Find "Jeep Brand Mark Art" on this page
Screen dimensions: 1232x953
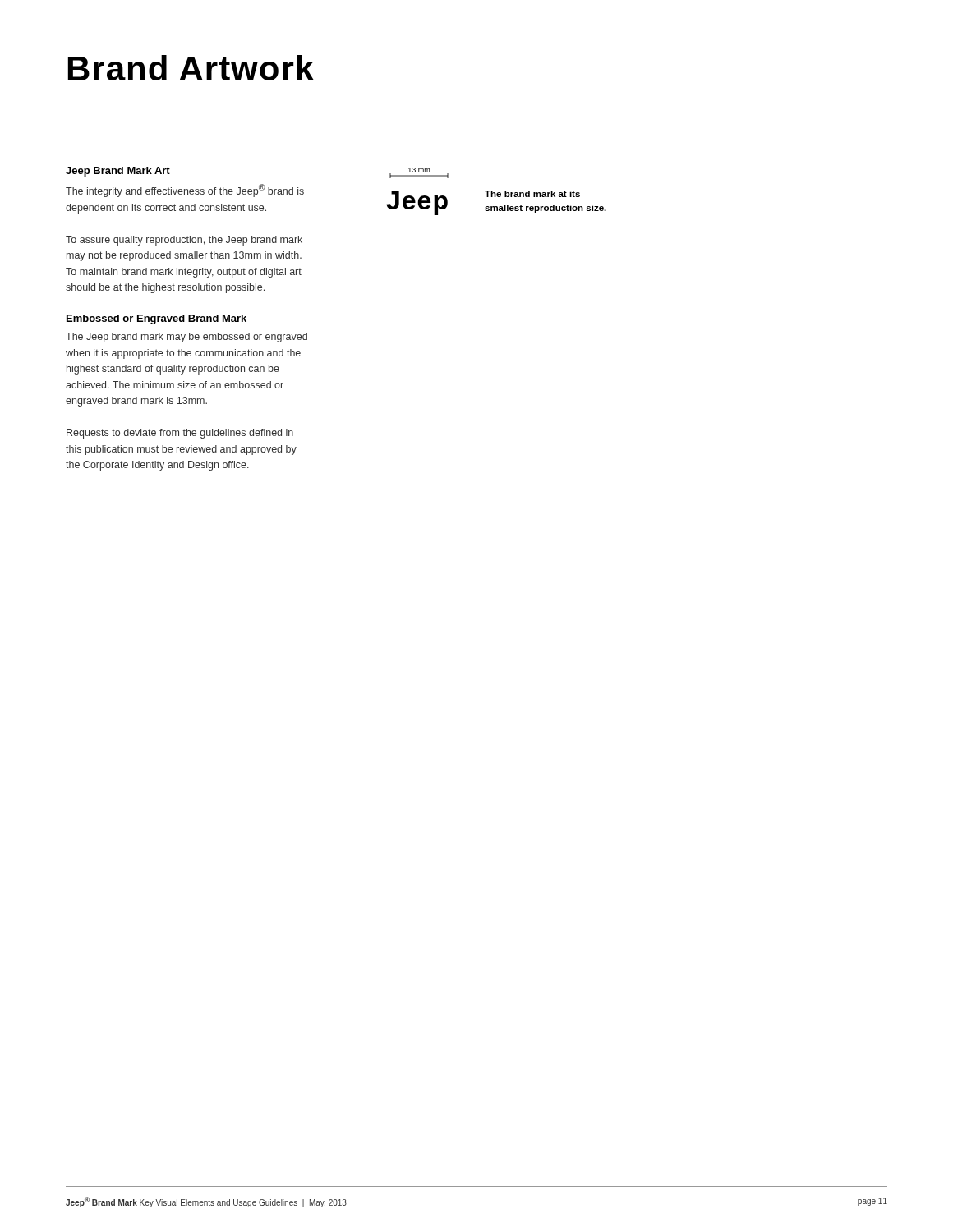point(118,170)
